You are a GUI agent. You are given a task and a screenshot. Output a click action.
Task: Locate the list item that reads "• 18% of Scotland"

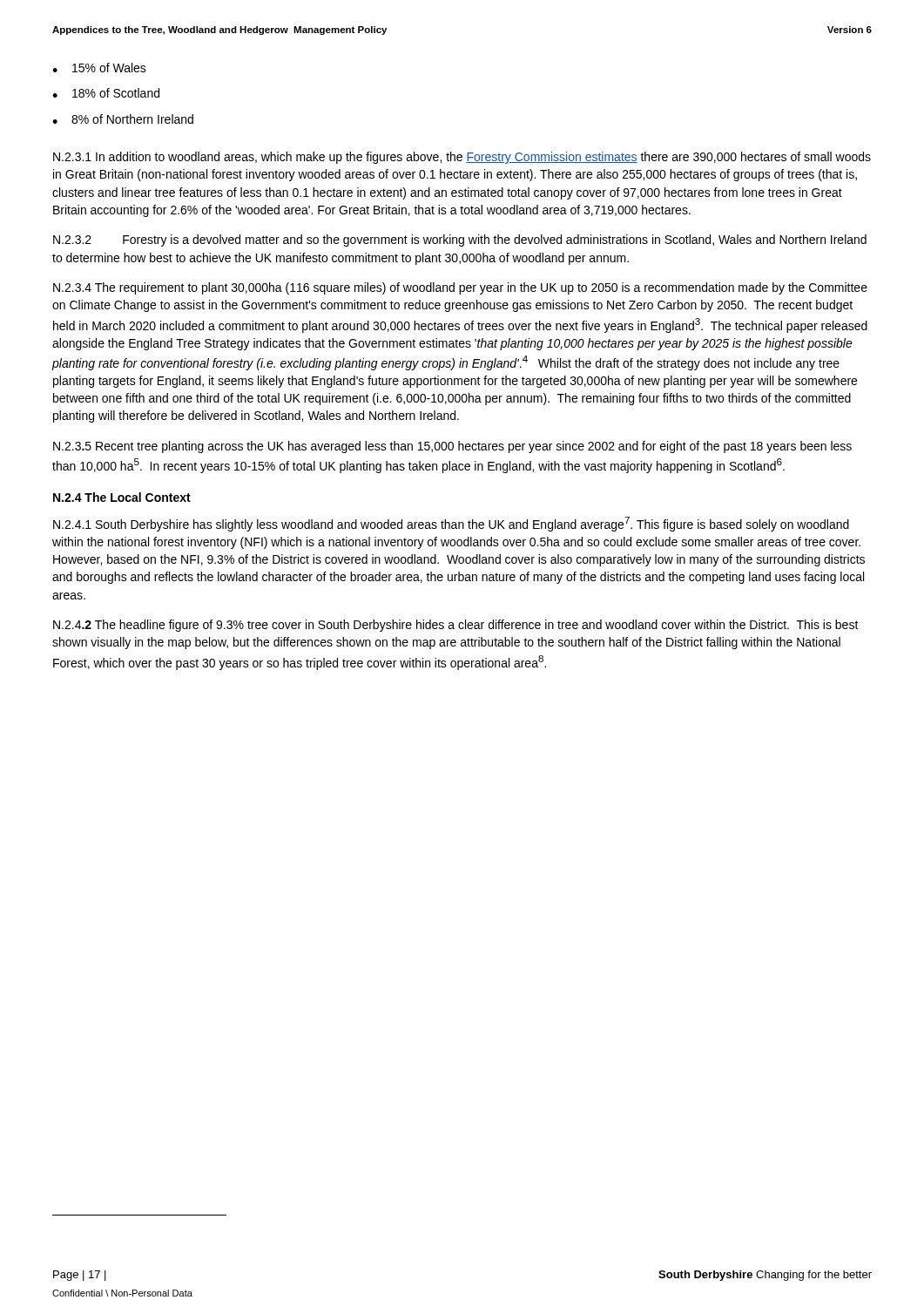click(106, 97)
